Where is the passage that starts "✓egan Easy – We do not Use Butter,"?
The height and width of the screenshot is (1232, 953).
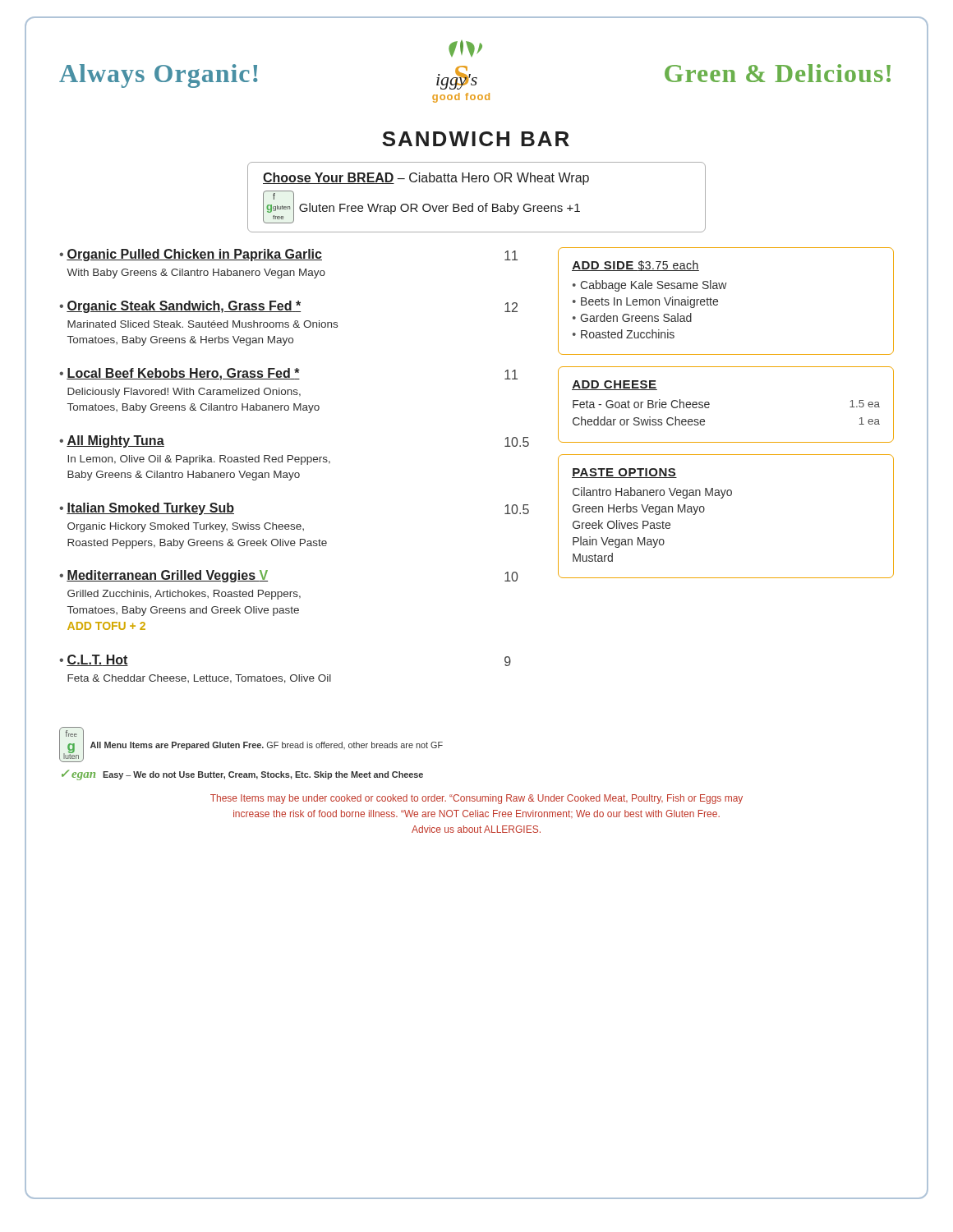pos(241,774)
